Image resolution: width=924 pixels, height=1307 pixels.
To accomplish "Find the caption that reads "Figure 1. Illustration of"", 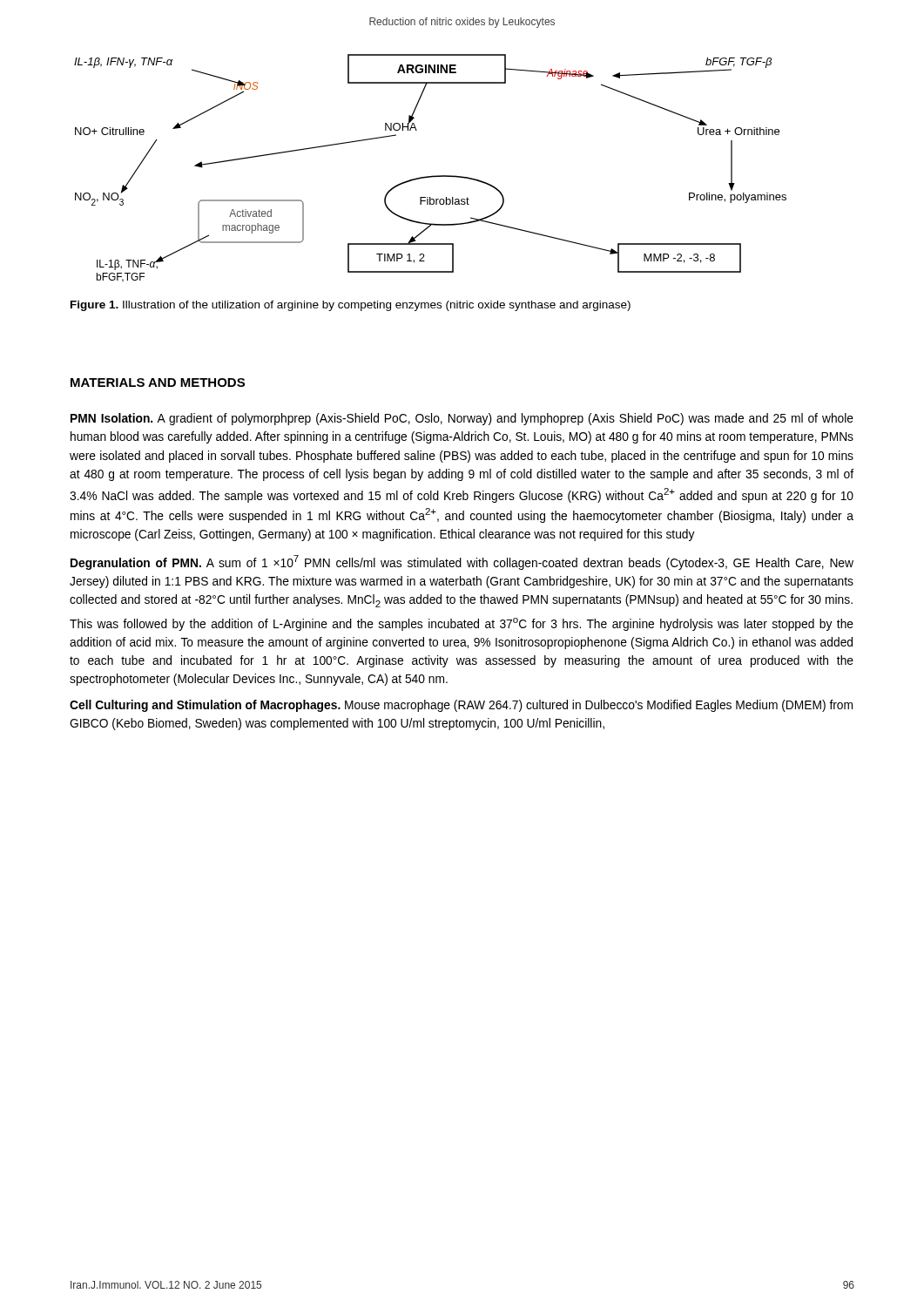I will [350, 305].
